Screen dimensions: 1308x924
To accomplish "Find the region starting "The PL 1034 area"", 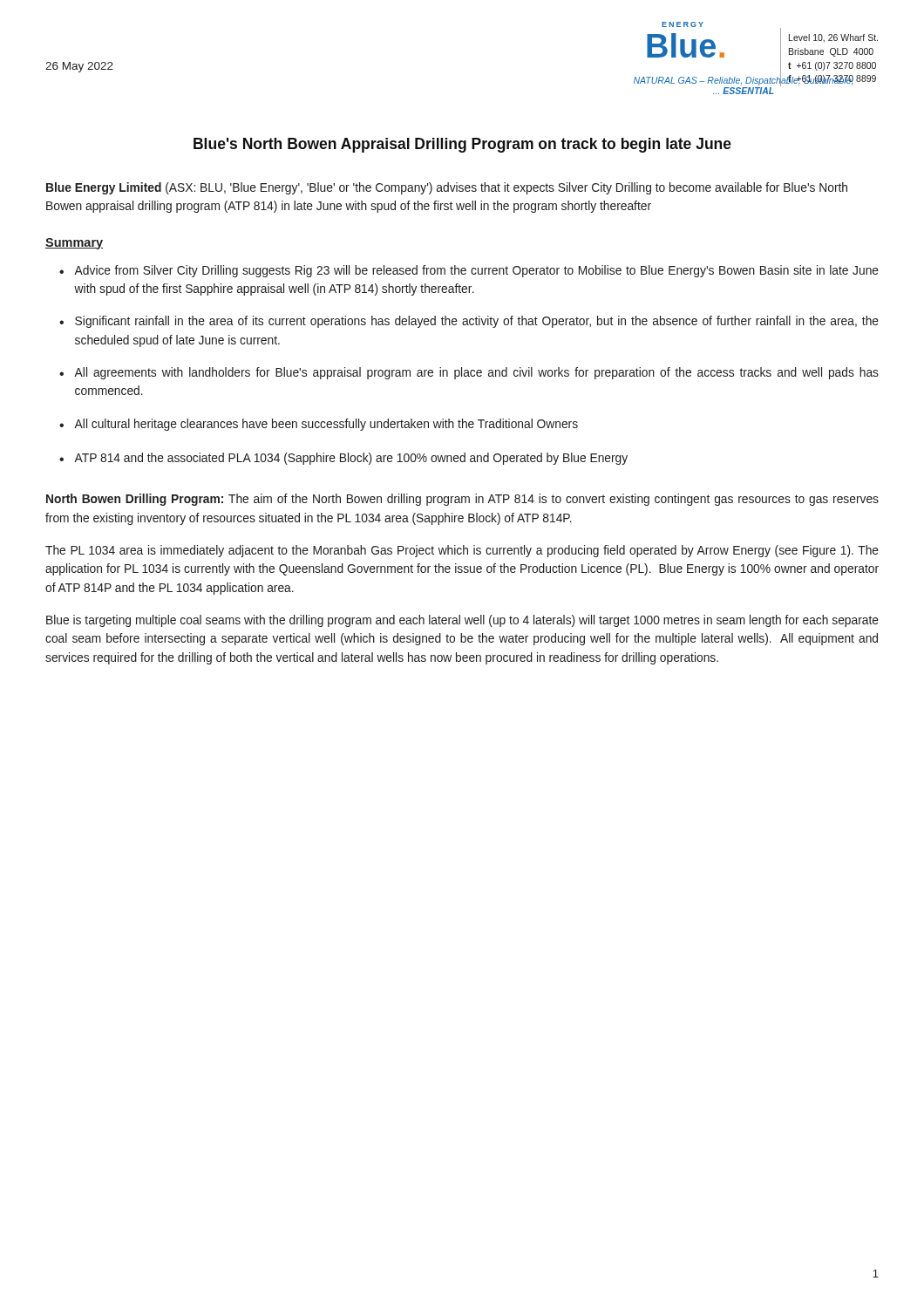I will coord(462,569).
